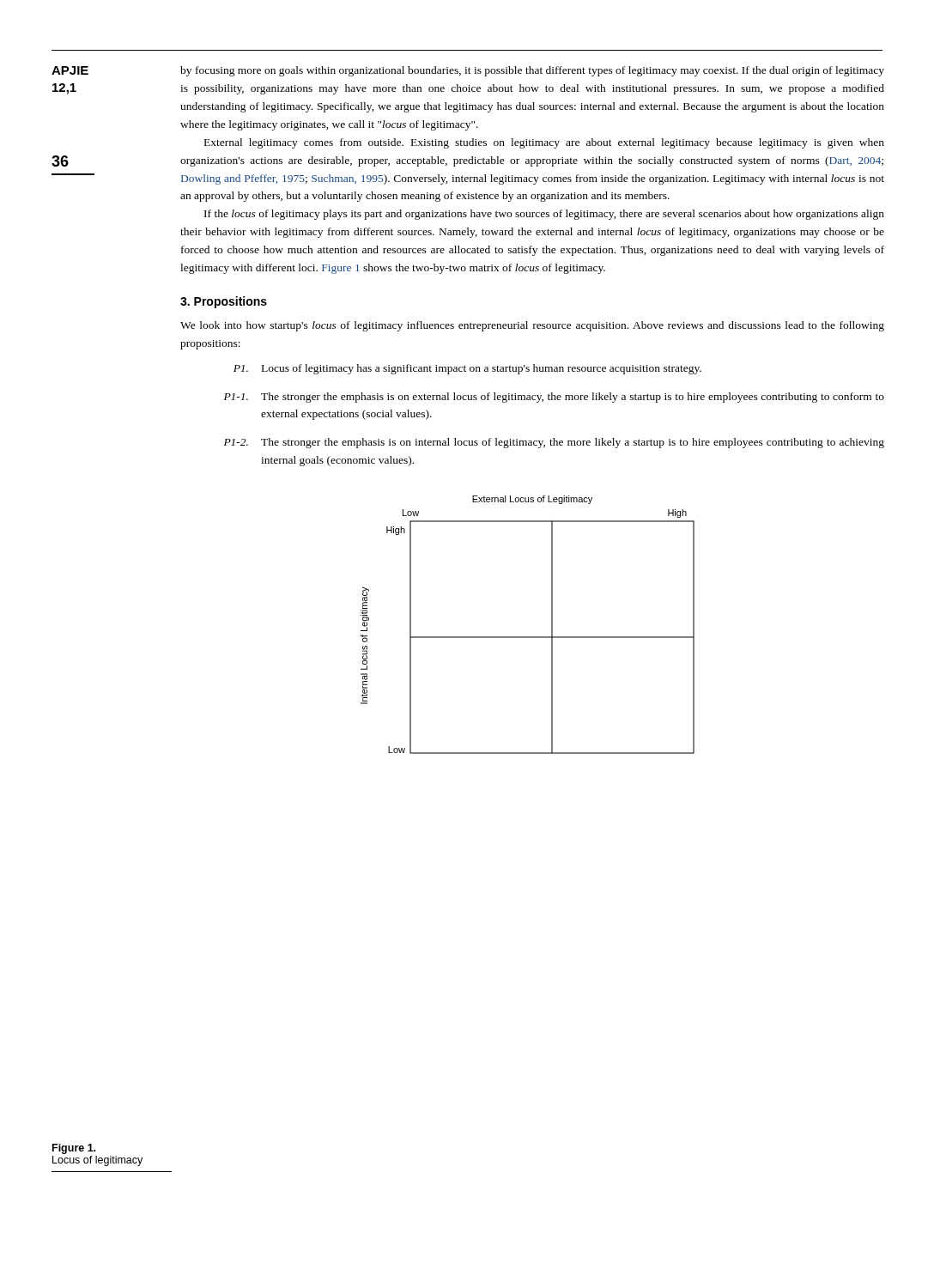Select the caption that reads "Figure 1.Locus of legitimacy"
Image resolution: width=934 pixels, height=1288 pixels.
(x=112, y=1157)
